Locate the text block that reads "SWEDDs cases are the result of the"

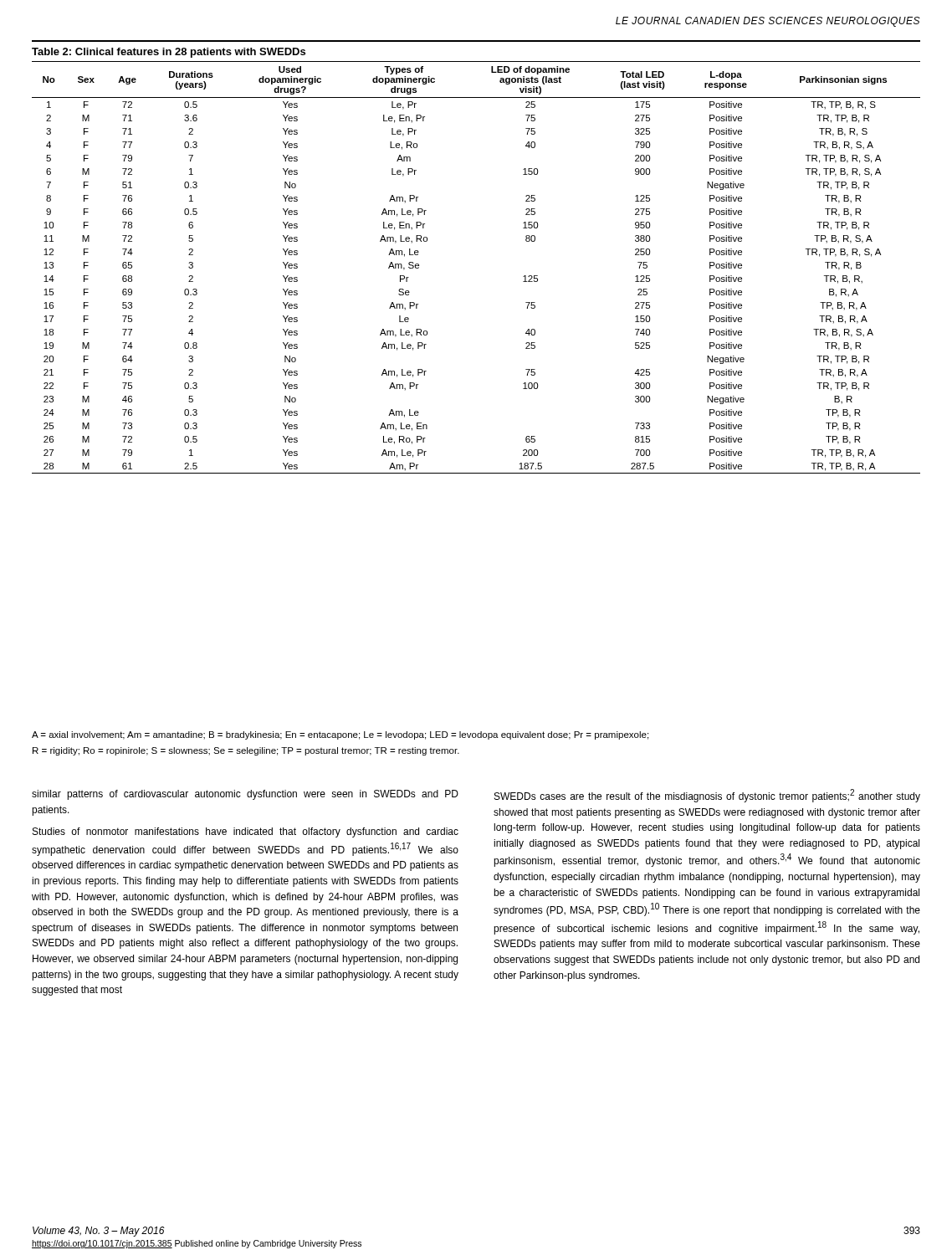pyautogui.click(x=707, y=885)
